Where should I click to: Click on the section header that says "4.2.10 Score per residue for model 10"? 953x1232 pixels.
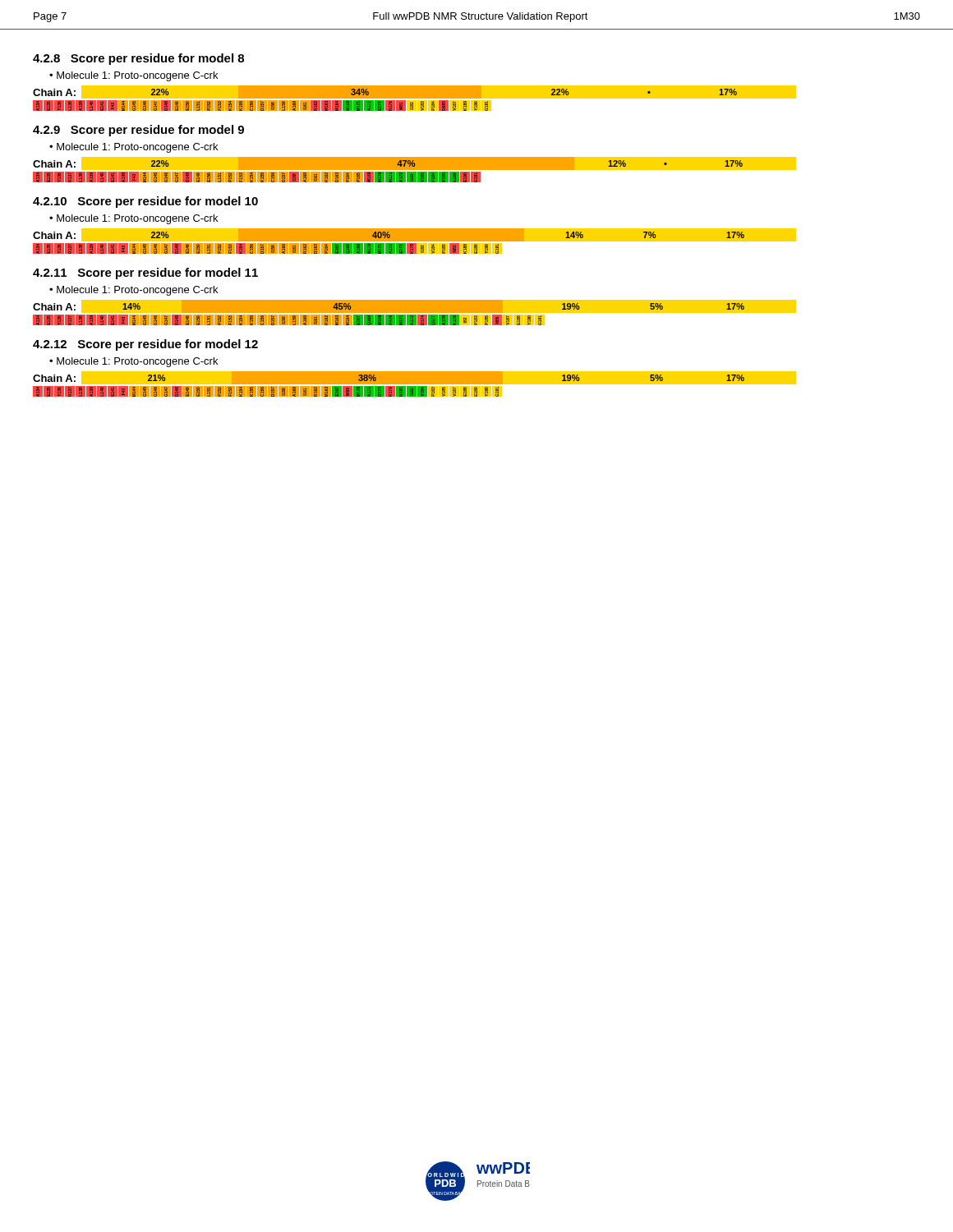[146, 201]
